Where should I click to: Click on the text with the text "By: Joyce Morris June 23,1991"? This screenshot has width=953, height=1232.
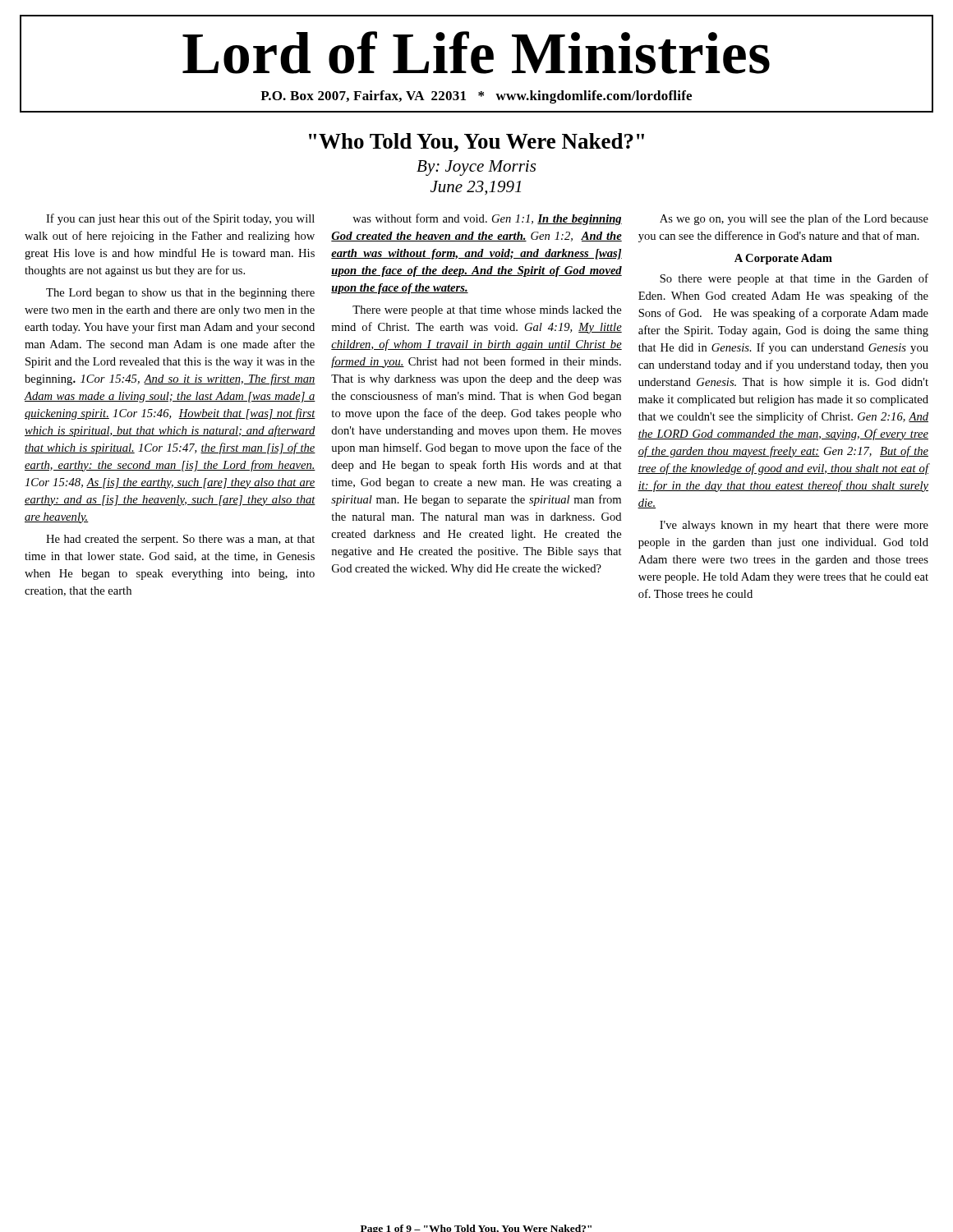coord(476,176)
